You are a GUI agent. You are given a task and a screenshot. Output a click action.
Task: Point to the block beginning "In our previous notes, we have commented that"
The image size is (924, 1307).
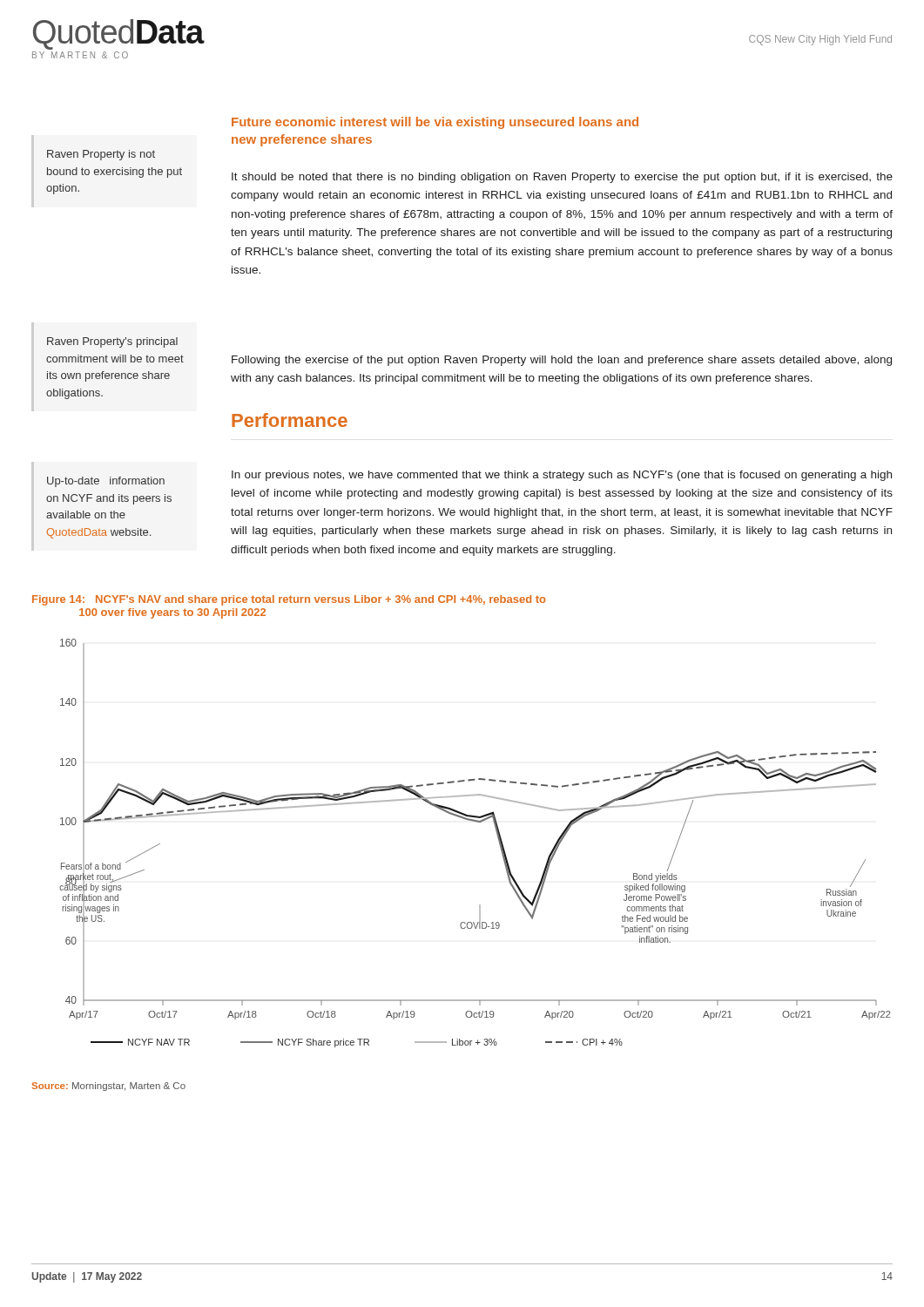[x=562, y=512]
